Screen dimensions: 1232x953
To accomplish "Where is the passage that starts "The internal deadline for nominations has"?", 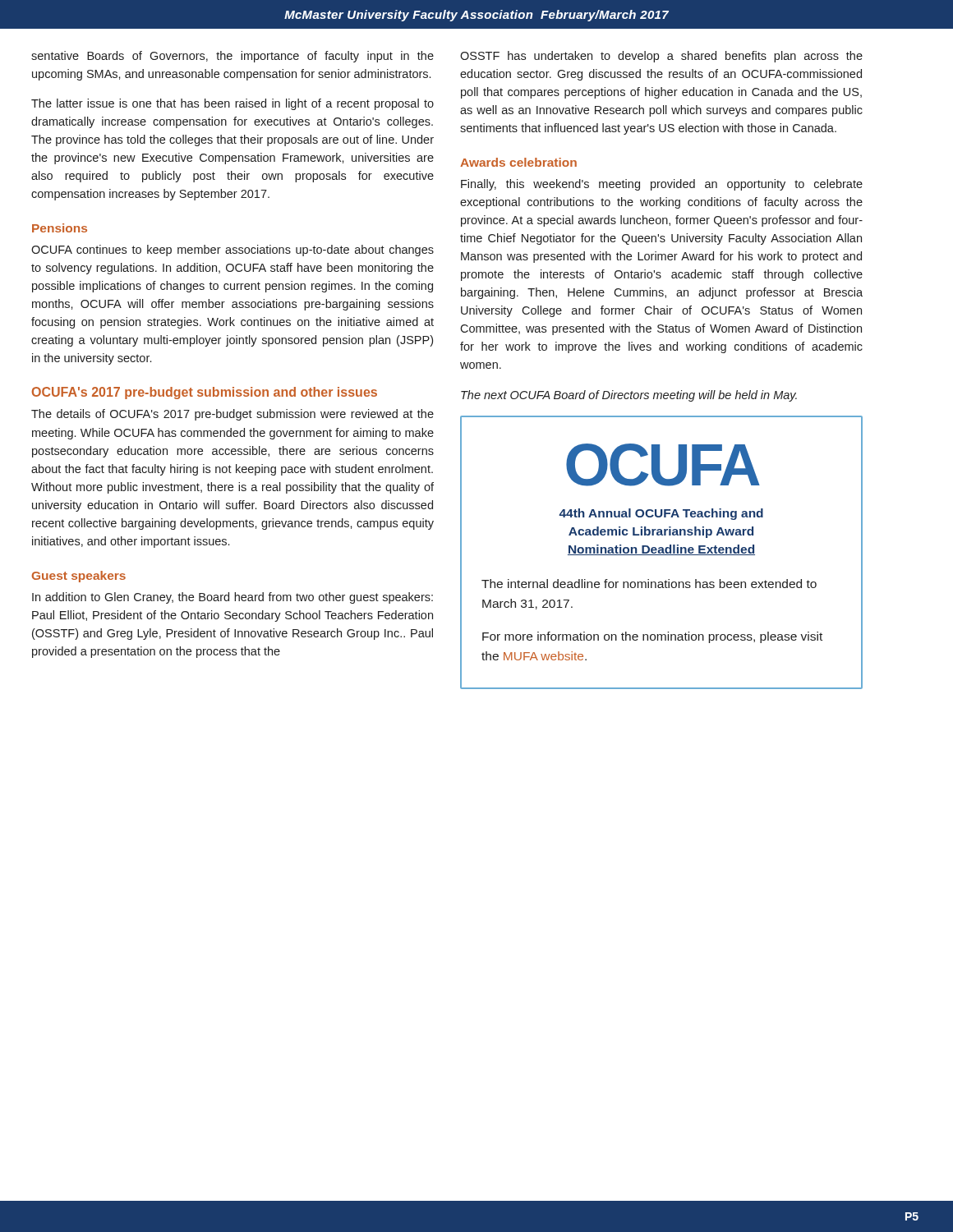I will coord(649,593).
